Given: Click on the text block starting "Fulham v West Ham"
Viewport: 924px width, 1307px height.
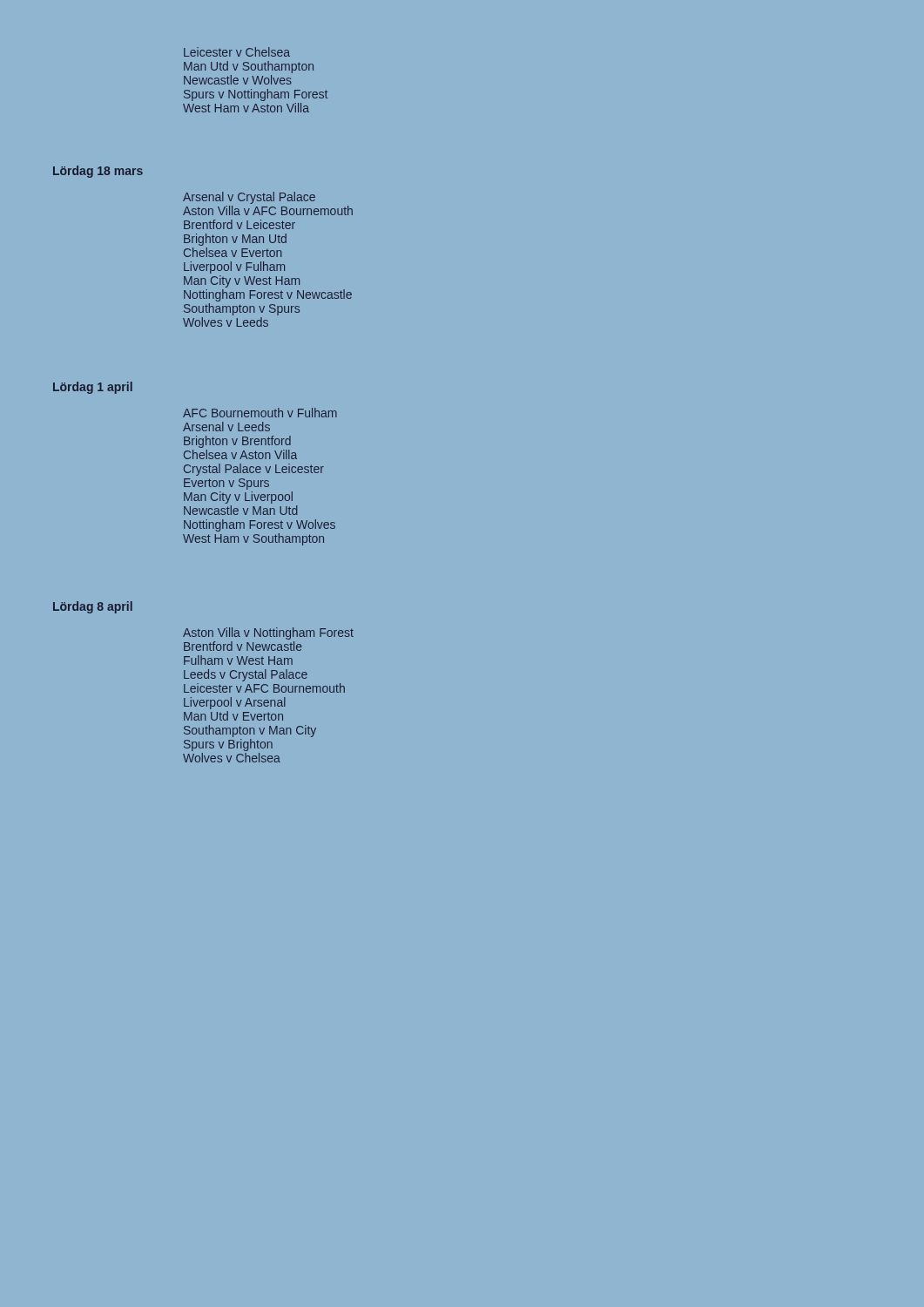Looking at the screenshot, I should click(x=238, y=660).
